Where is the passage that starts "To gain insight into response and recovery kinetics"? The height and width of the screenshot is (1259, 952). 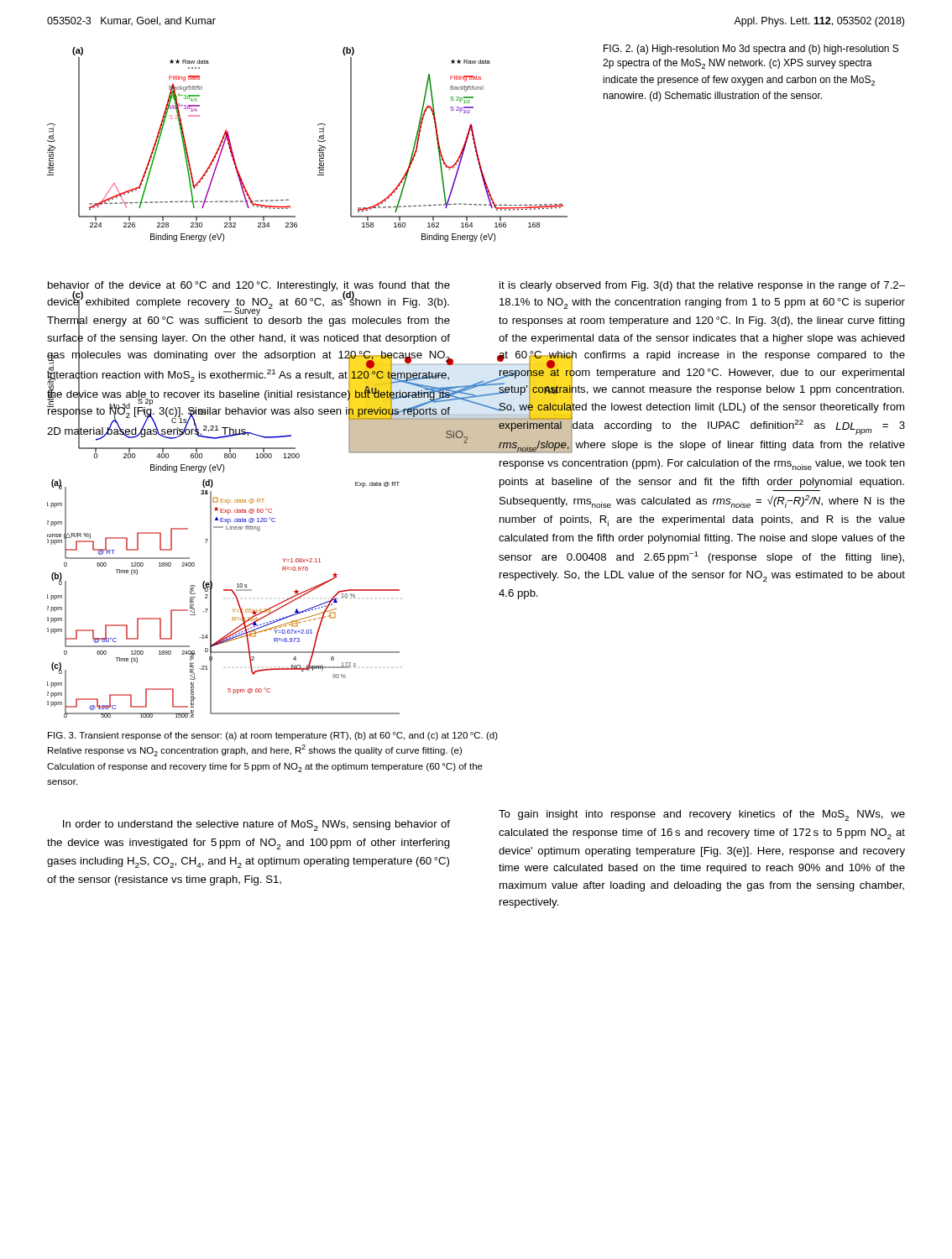(x=702, y=858)
